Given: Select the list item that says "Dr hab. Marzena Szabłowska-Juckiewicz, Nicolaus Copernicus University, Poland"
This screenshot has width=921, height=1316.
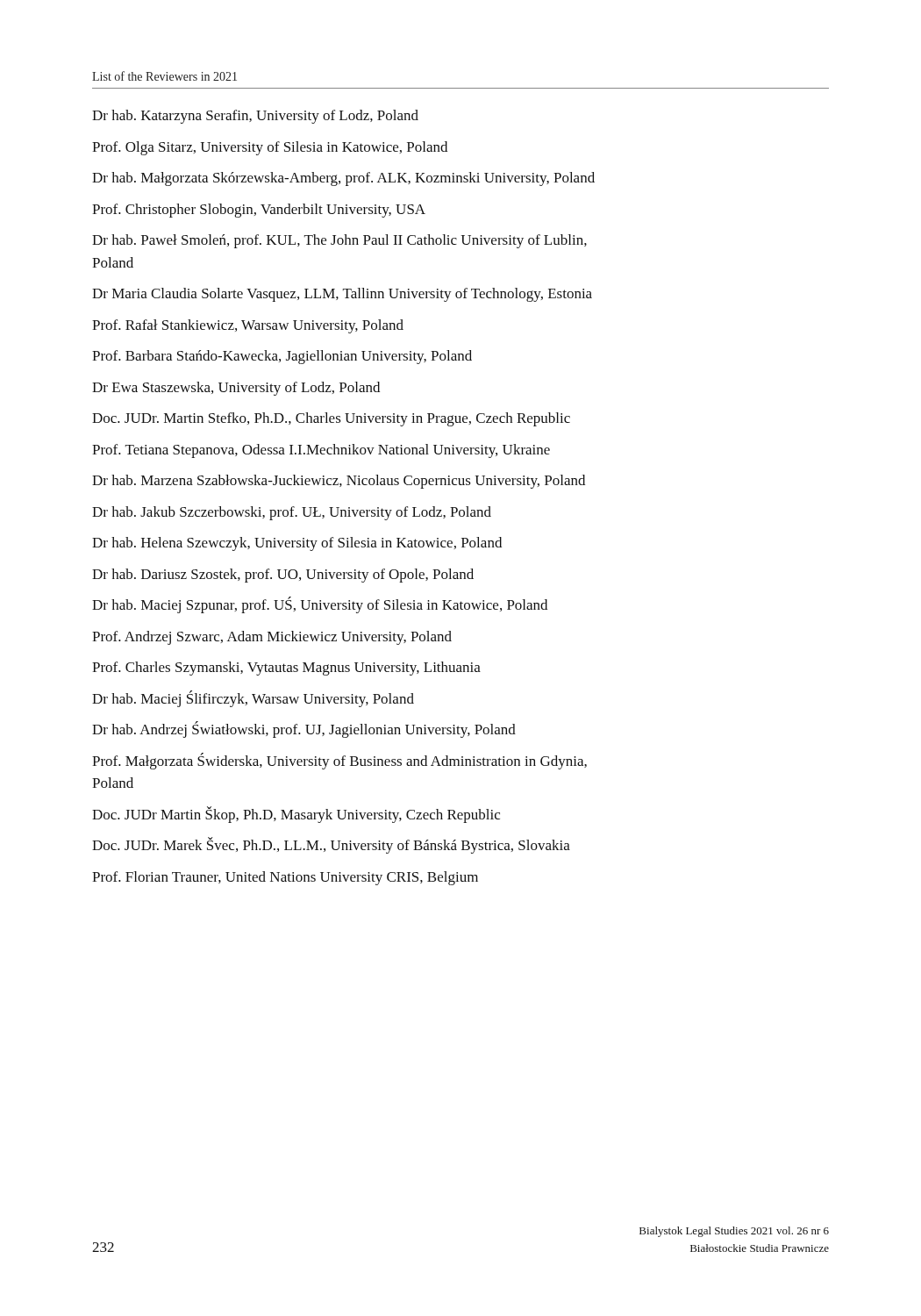Looking at the screenshot, I should [339, 480].
